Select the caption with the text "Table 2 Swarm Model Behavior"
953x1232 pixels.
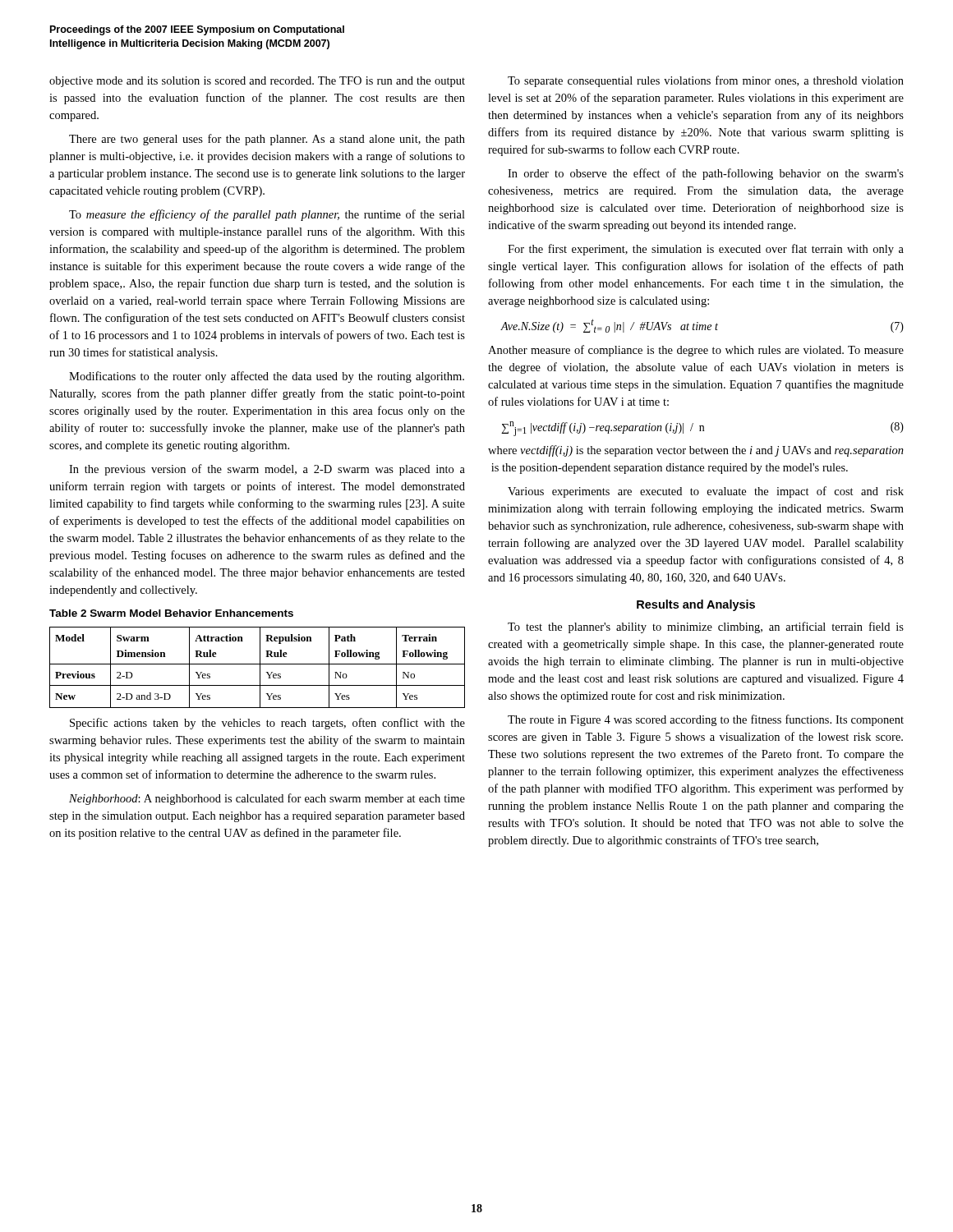coord(172,614)
